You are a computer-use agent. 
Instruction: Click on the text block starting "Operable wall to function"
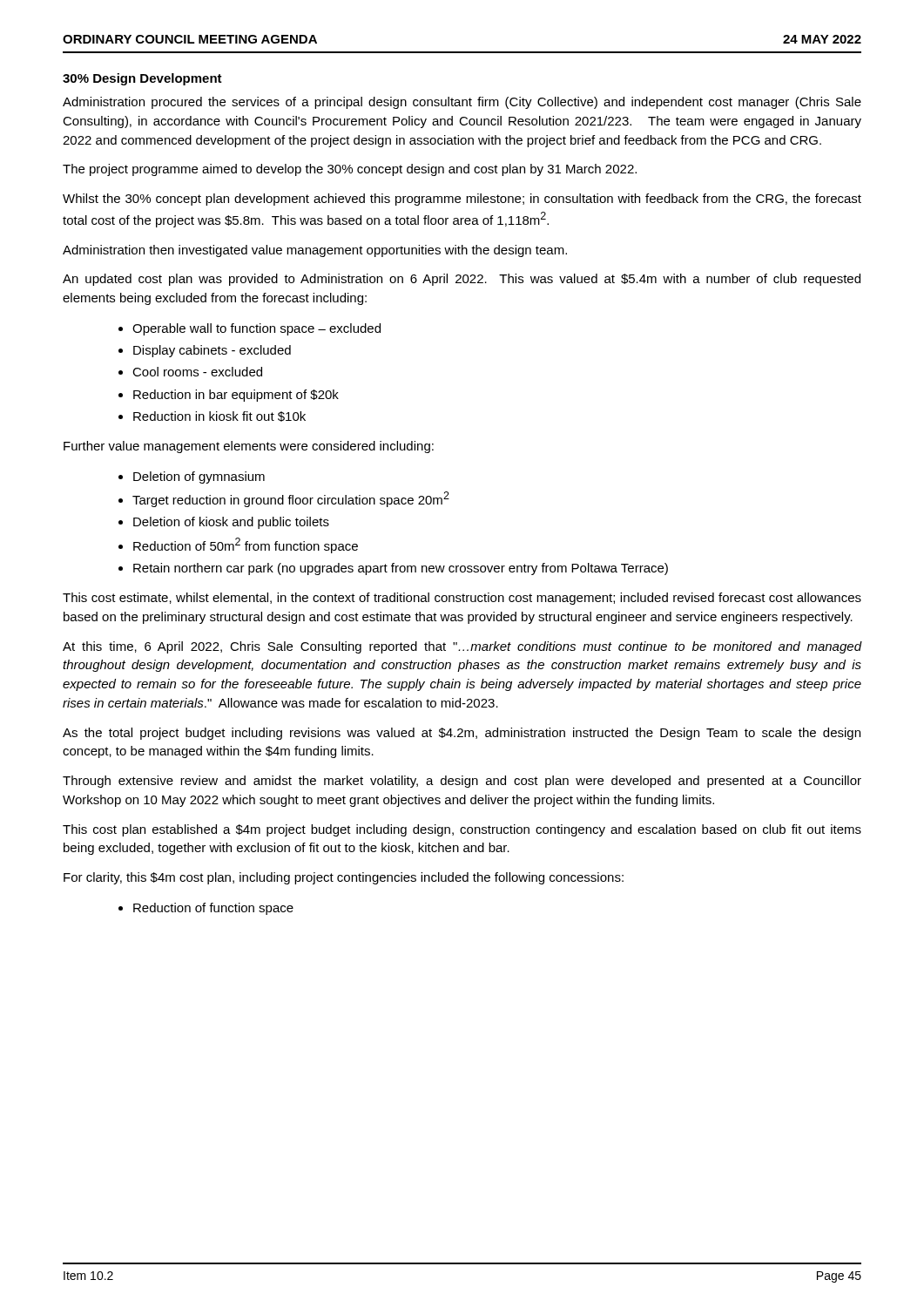pyautogui.click(x=257, y=328)
